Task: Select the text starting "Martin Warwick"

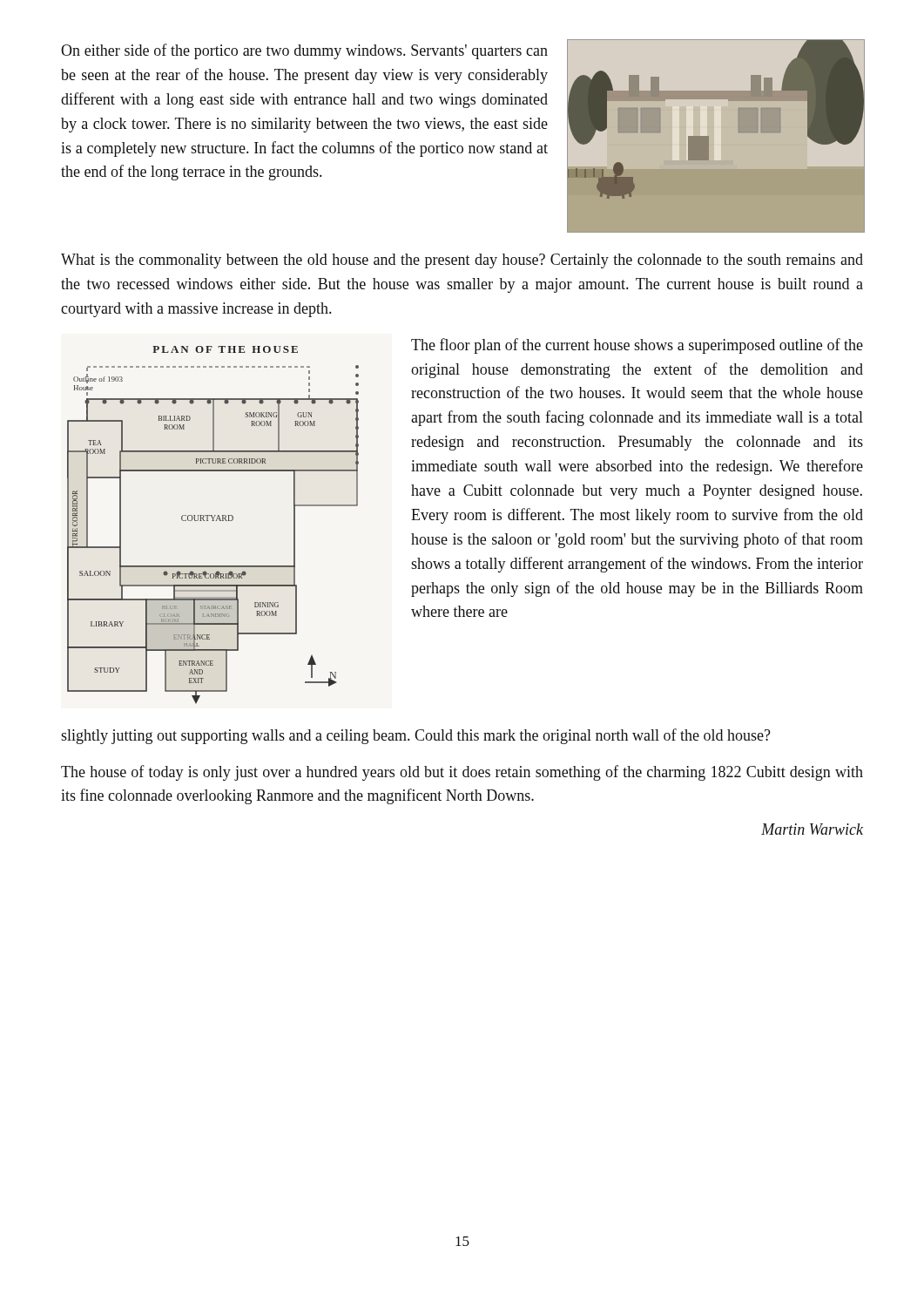Action: pos(812,830)
